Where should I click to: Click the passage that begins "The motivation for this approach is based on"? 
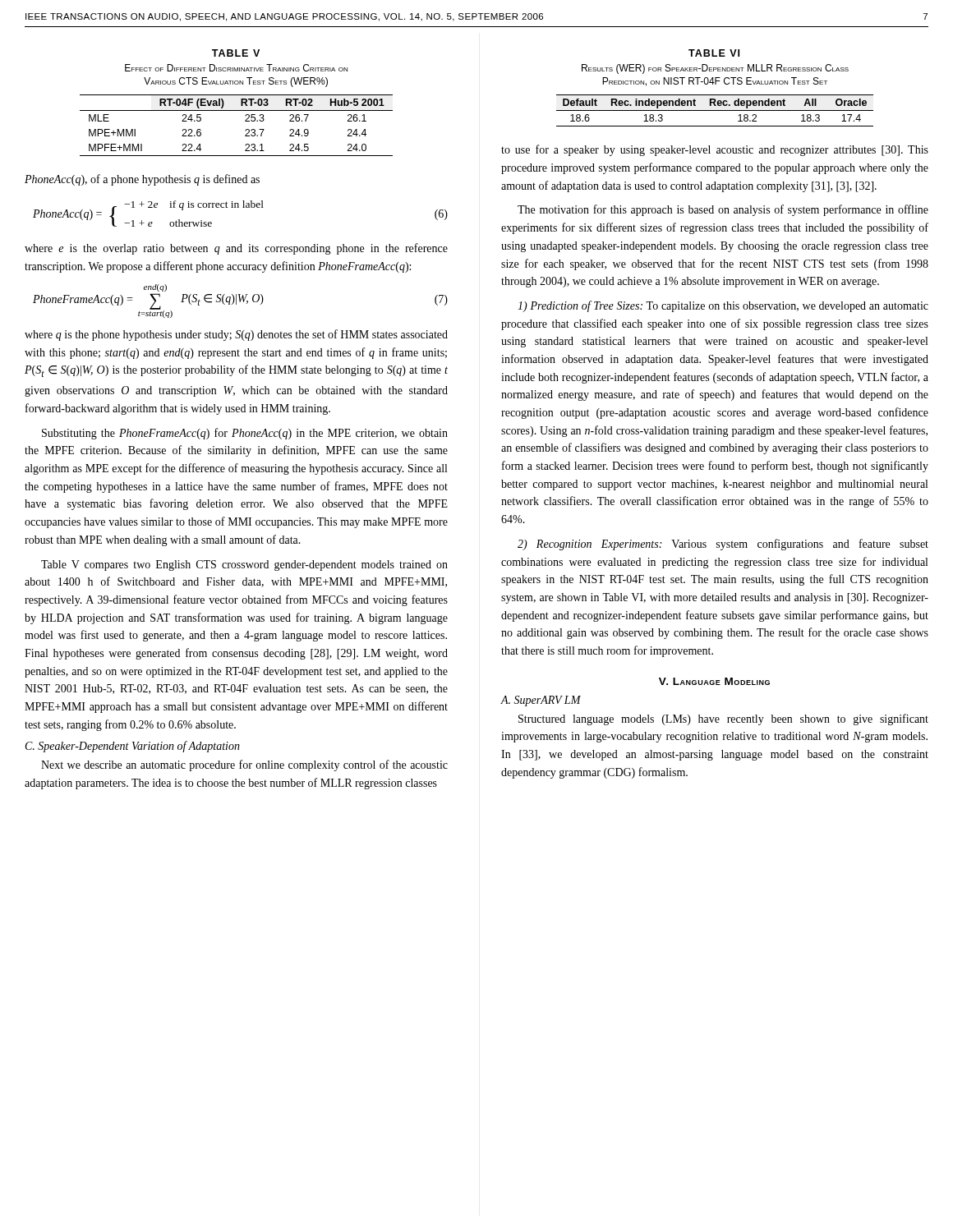715,246
